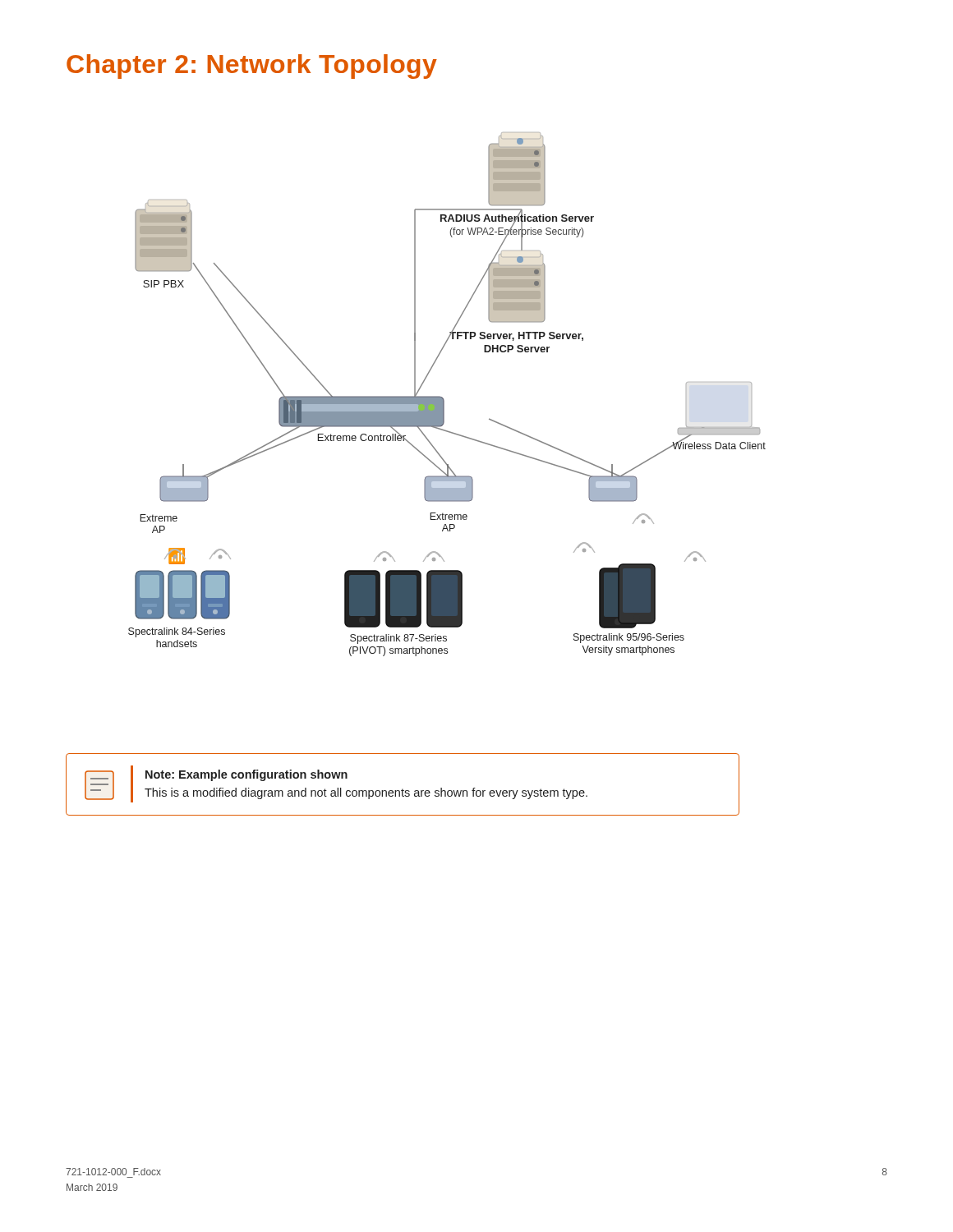This screenshot has width=953, height=1232.
Task: Select the network graph
Action: point(476,416)
